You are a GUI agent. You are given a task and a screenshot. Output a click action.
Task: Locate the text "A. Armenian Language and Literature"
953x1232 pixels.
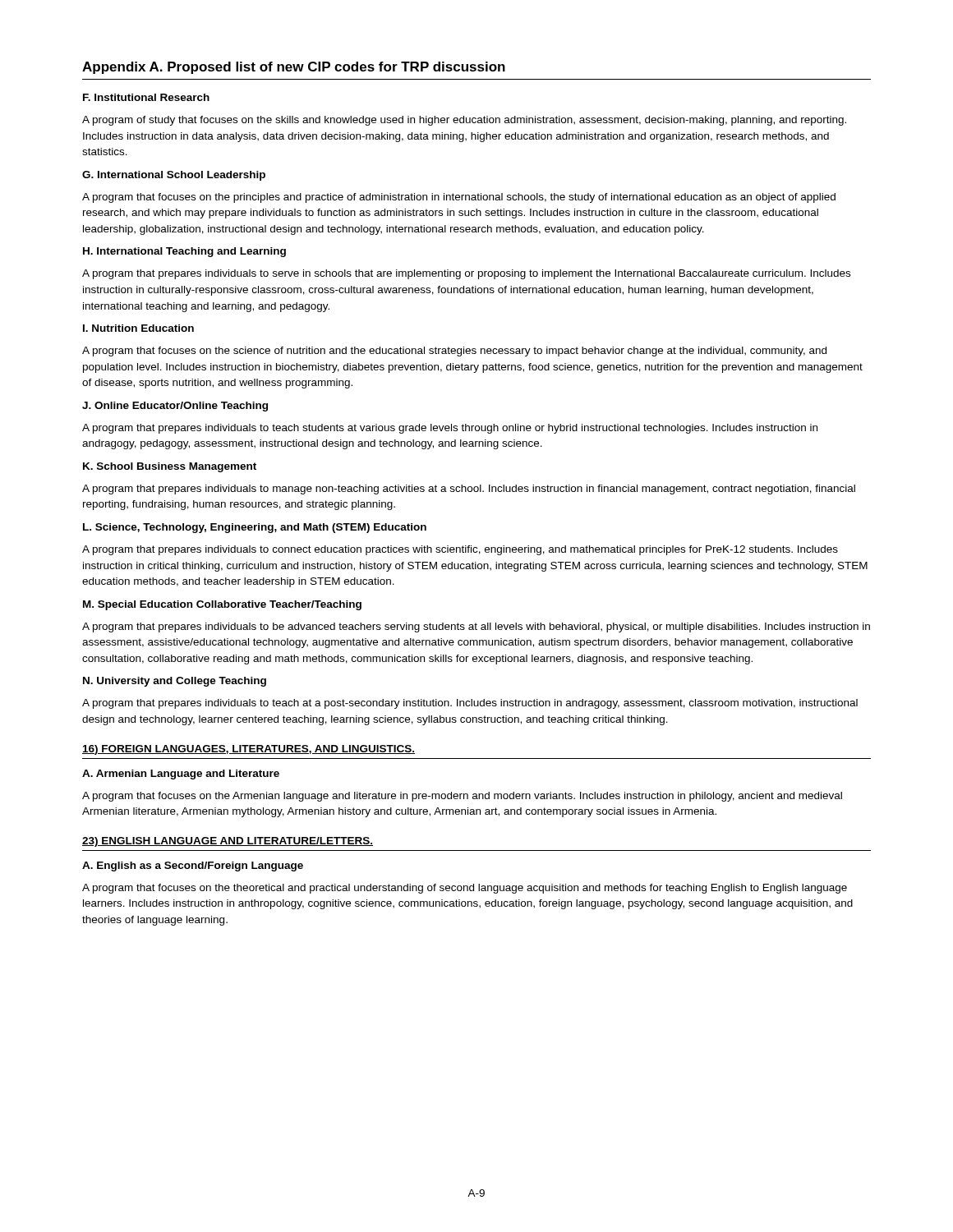click(x=181, y=775)
